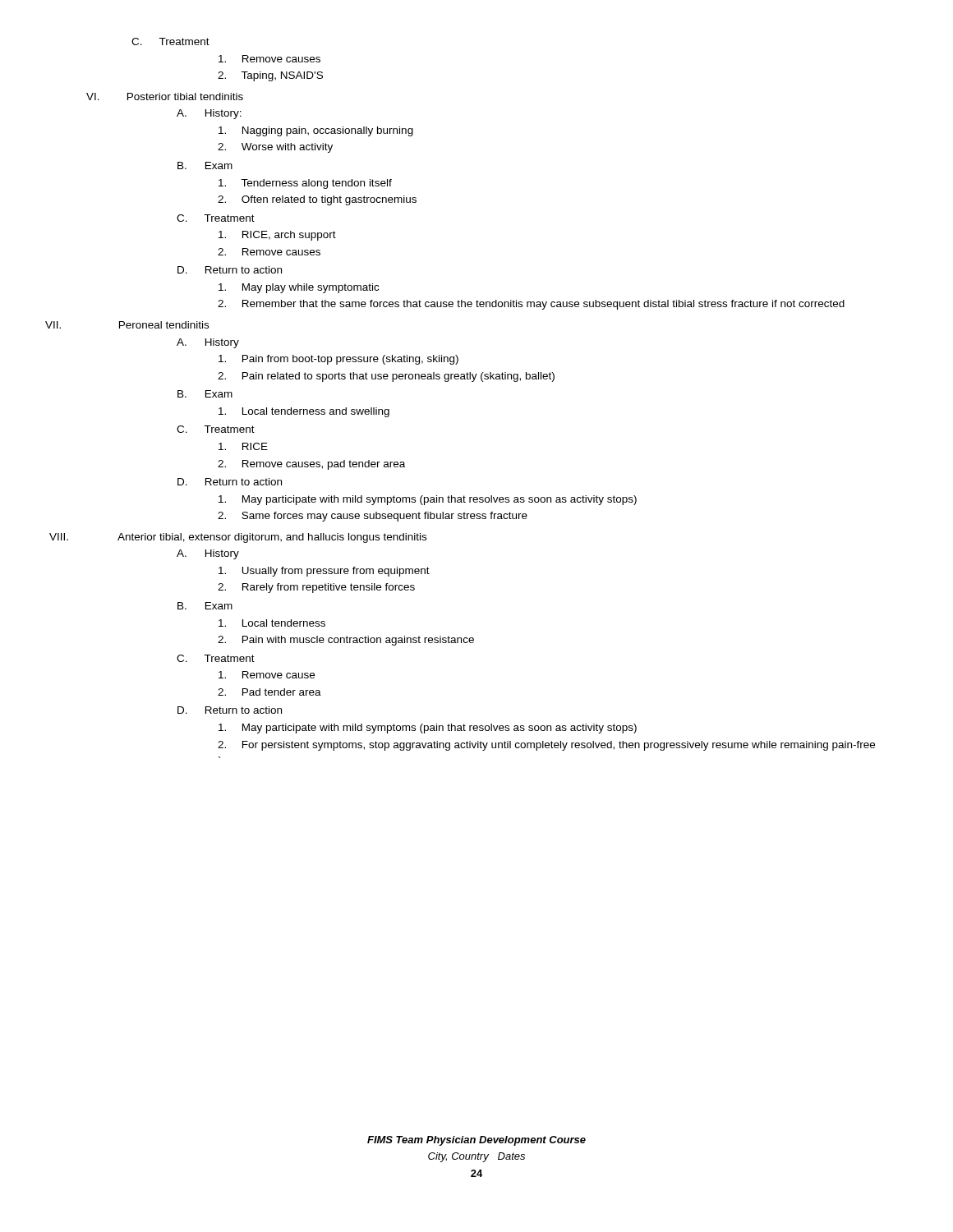Select the list item with the text "2. Pain related to"

click(386, 376)
